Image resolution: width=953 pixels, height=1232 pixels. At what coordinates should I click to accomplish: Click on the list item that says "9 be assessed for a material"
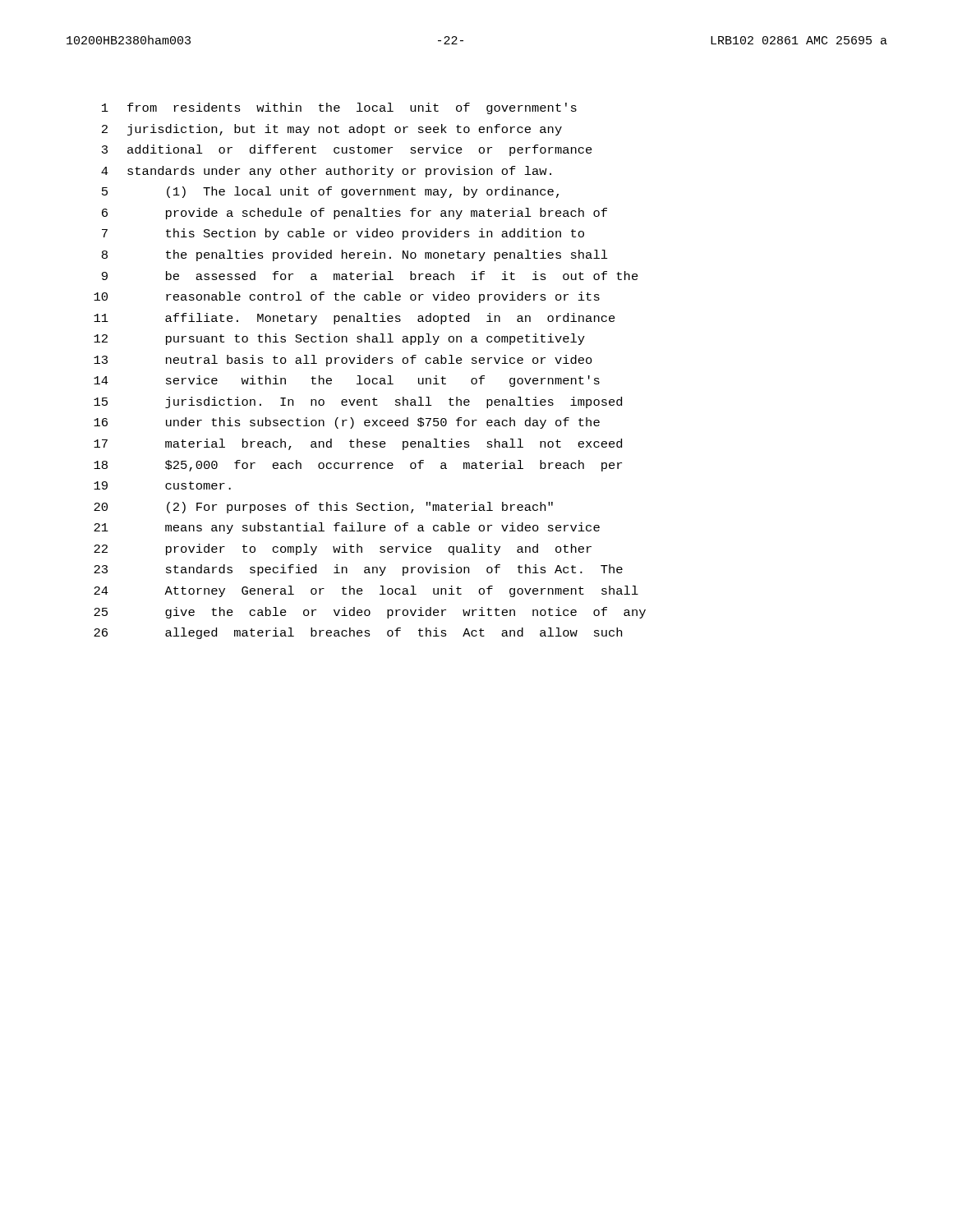pos(476,277)
